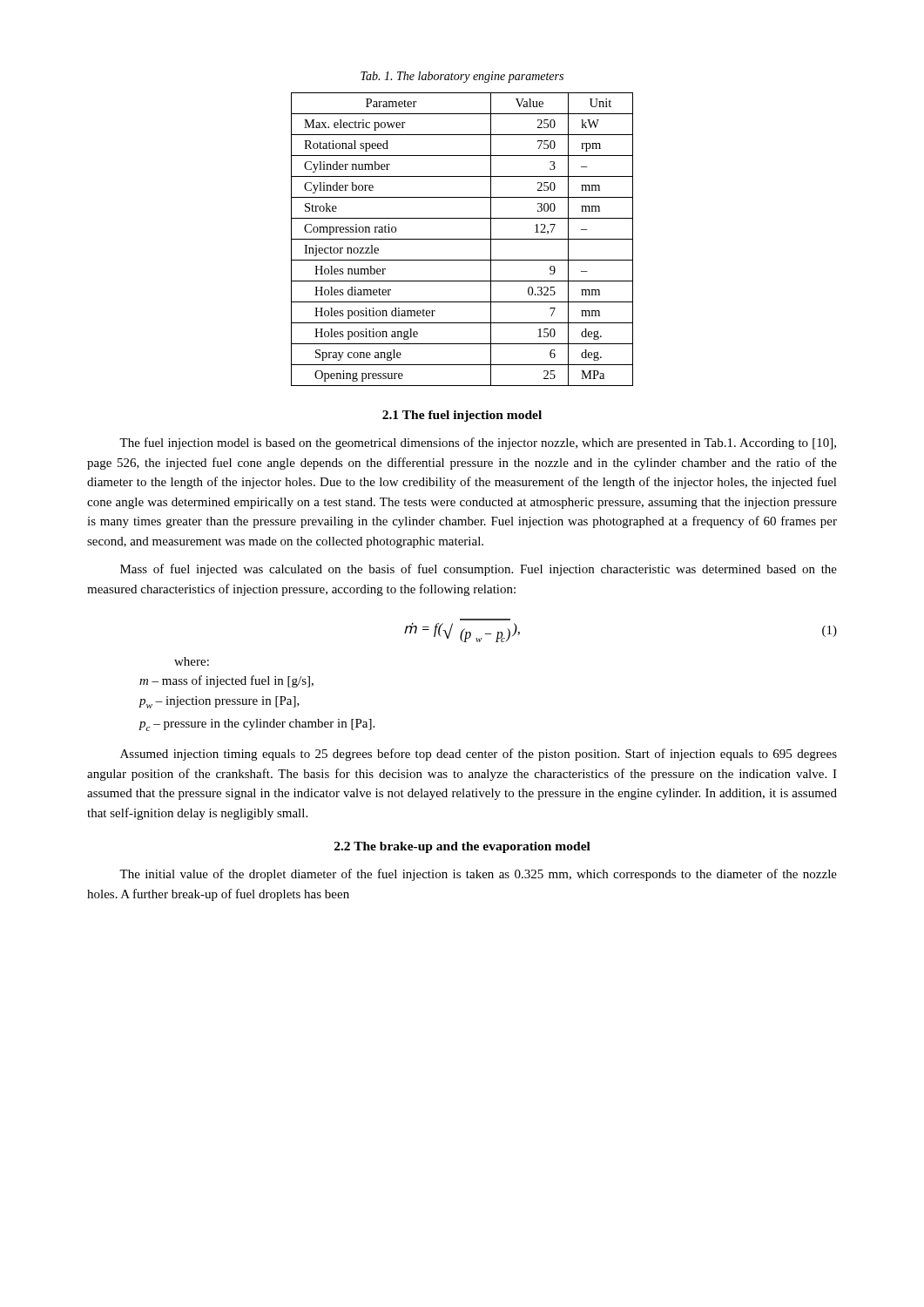The height and width of the screenshot is (1307, 924).
Task: Find the list item with the text "m – mass of injected fuel in"
Action: pyautogui.click(x=257, y=703)
